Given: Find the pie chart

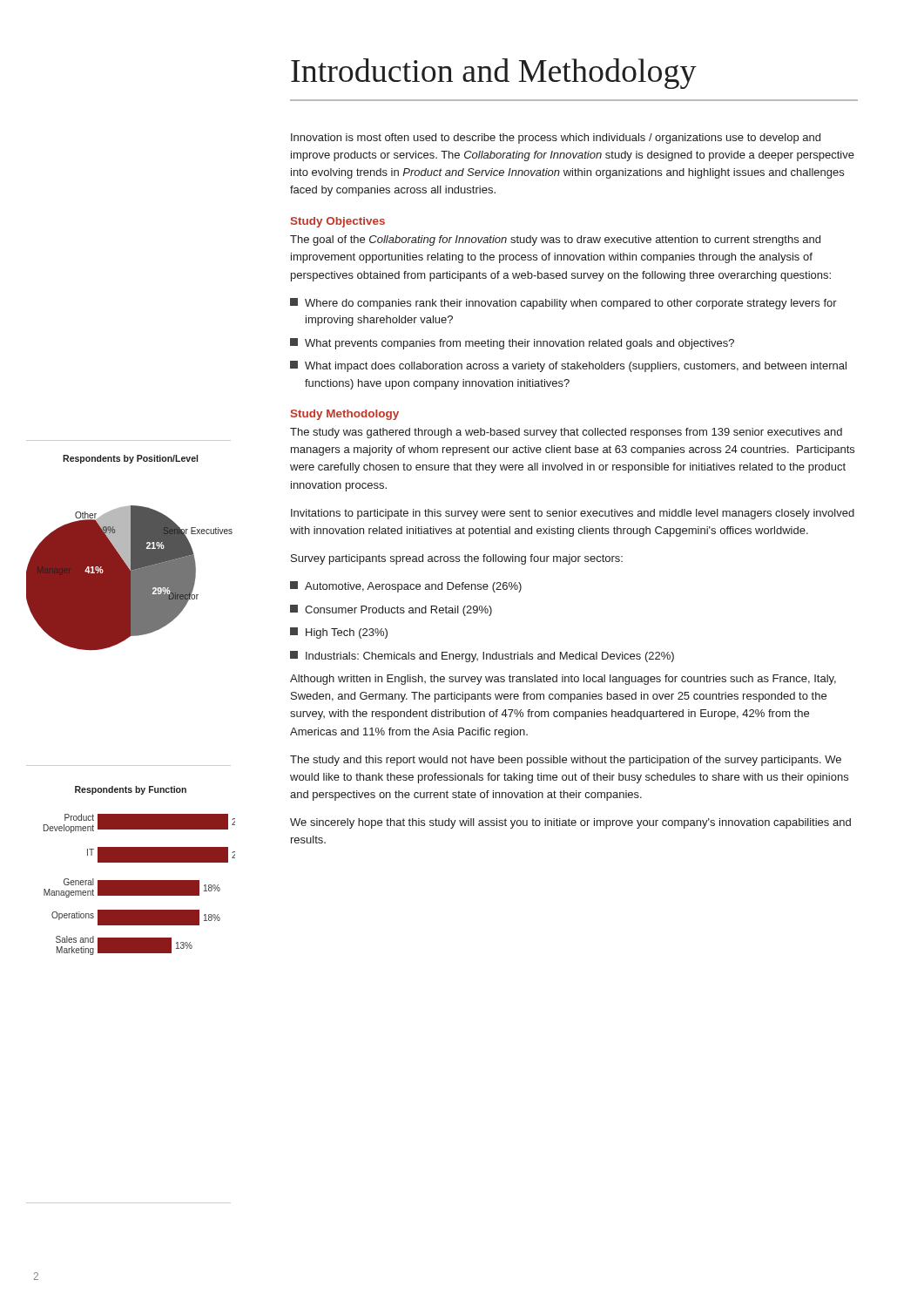Looking at the screenshot, I should click(x=131, y=555).
